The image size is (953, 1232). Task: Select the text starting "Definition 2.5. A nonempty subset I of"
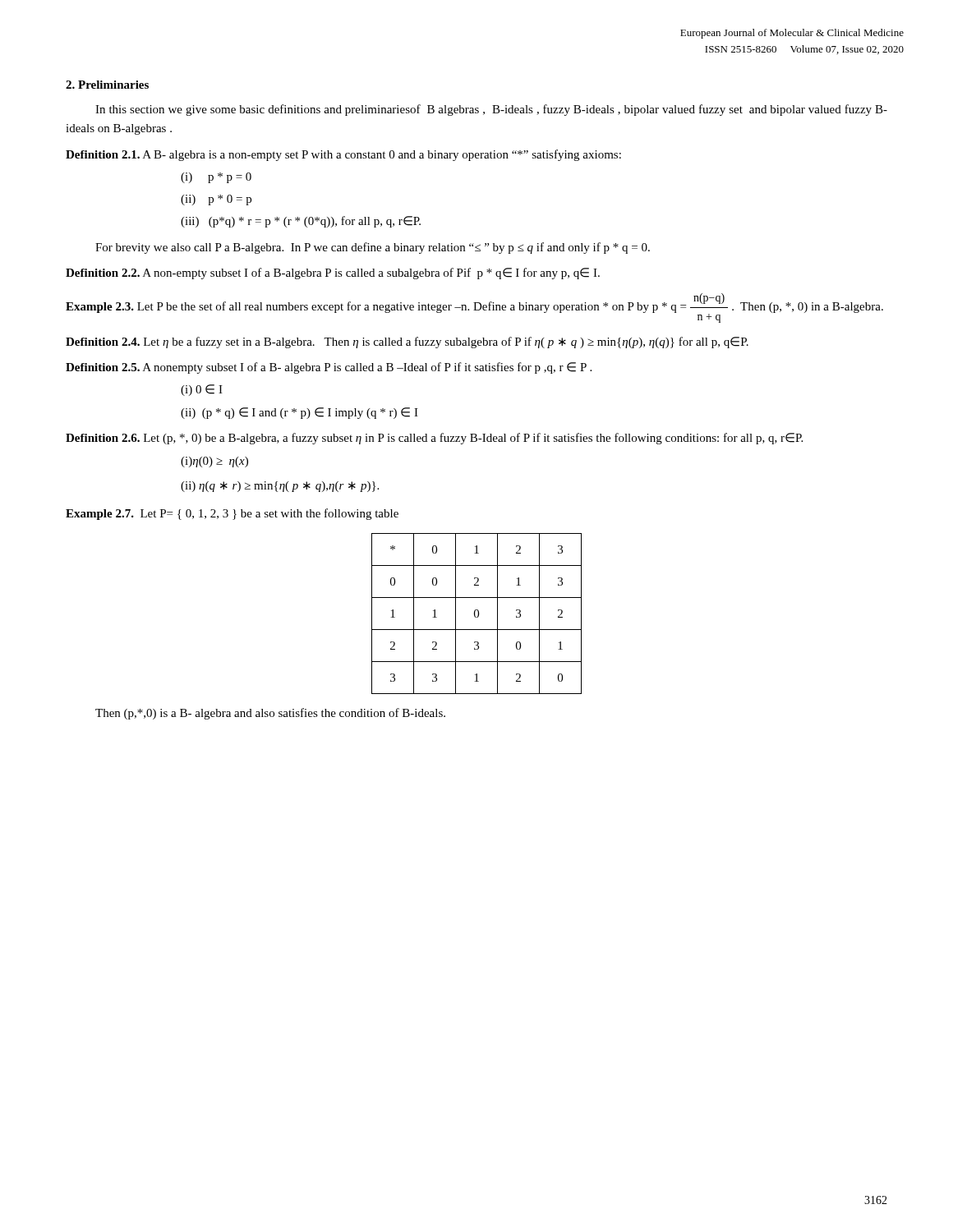(x=329, y=367)
